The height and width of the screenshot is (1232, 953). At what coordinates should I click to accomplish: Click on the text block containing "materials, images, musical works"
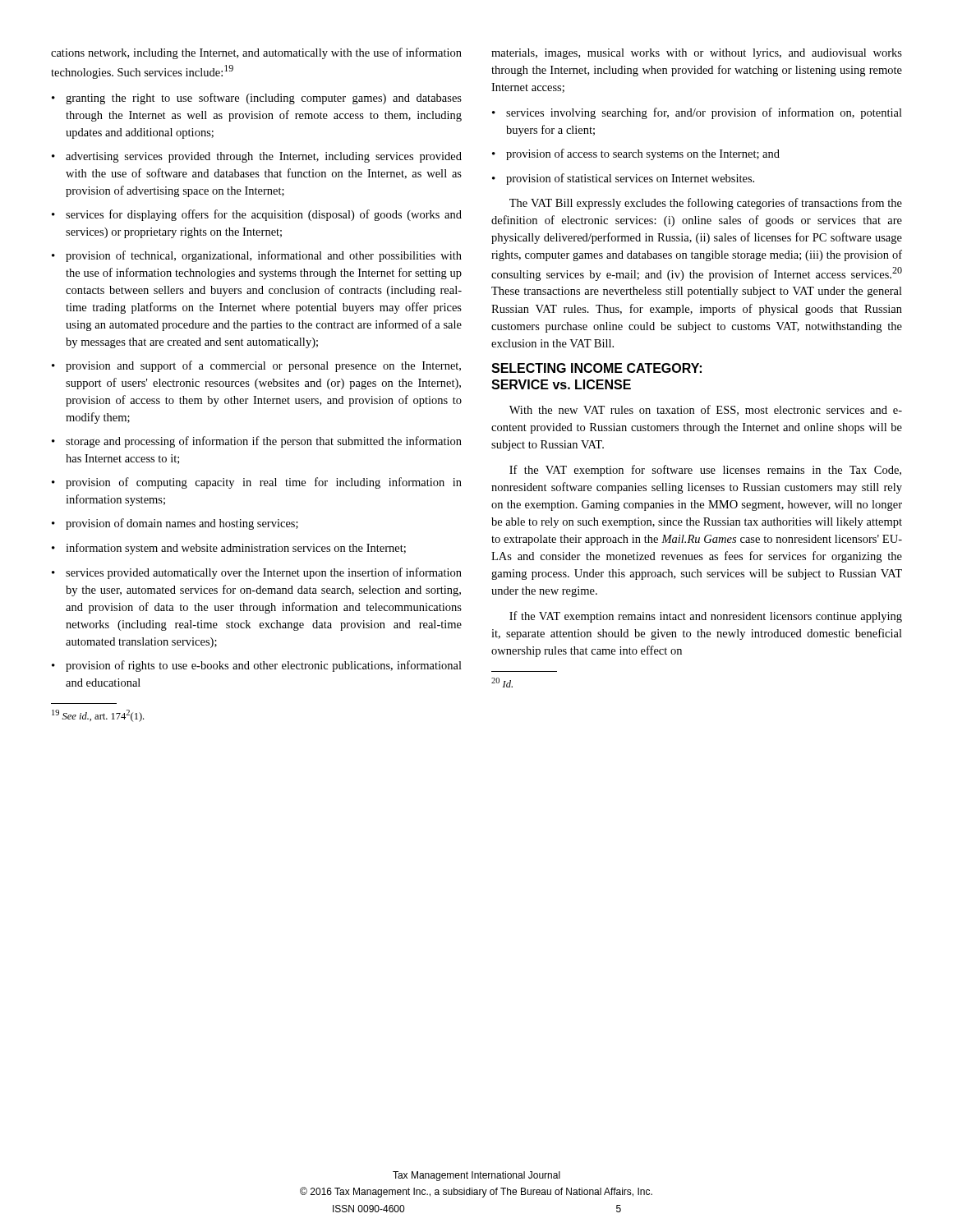coord(697,70)
